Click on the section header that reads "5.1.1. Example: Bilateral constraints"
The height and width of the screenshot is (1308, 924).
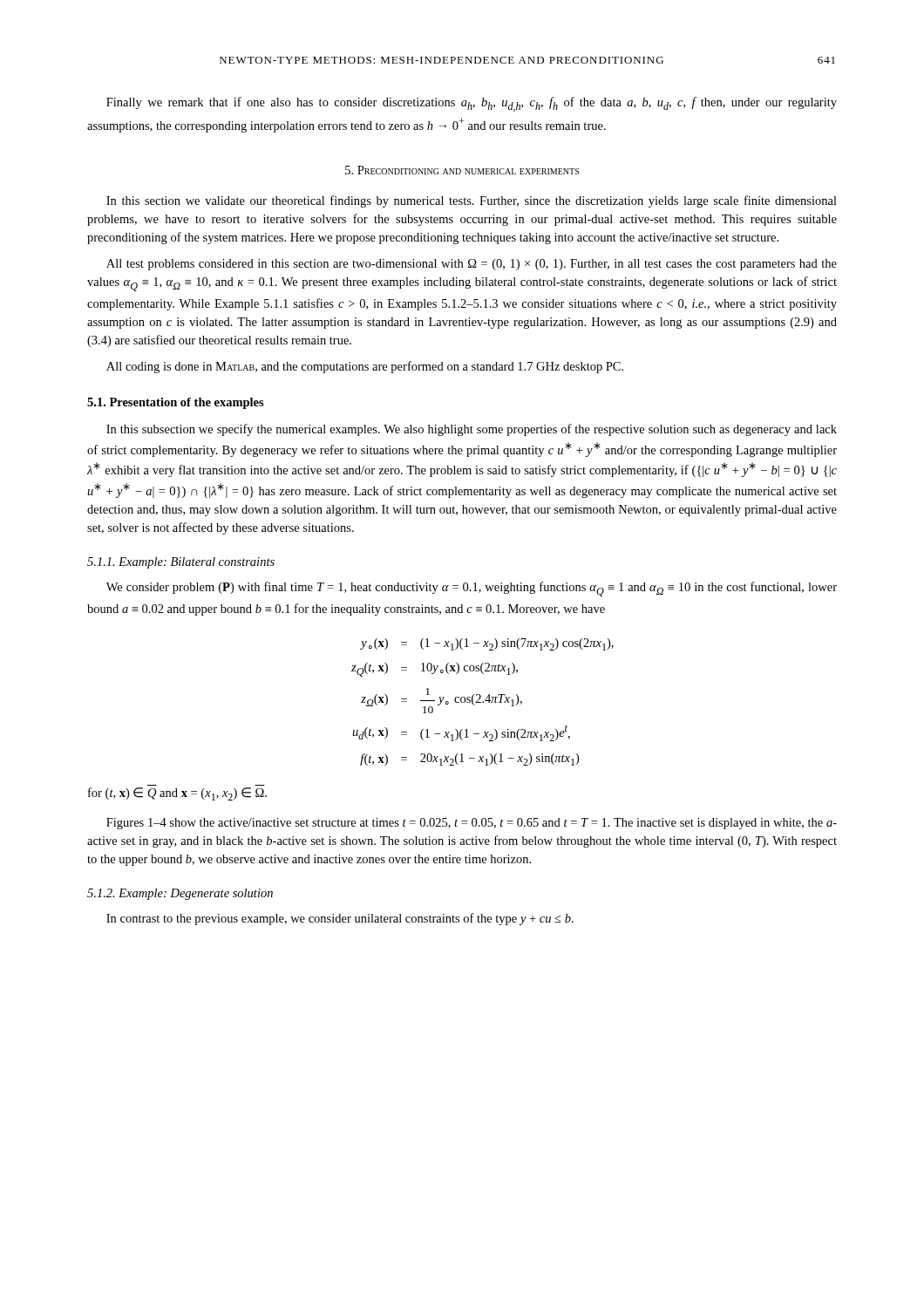[x=181, y=562]
